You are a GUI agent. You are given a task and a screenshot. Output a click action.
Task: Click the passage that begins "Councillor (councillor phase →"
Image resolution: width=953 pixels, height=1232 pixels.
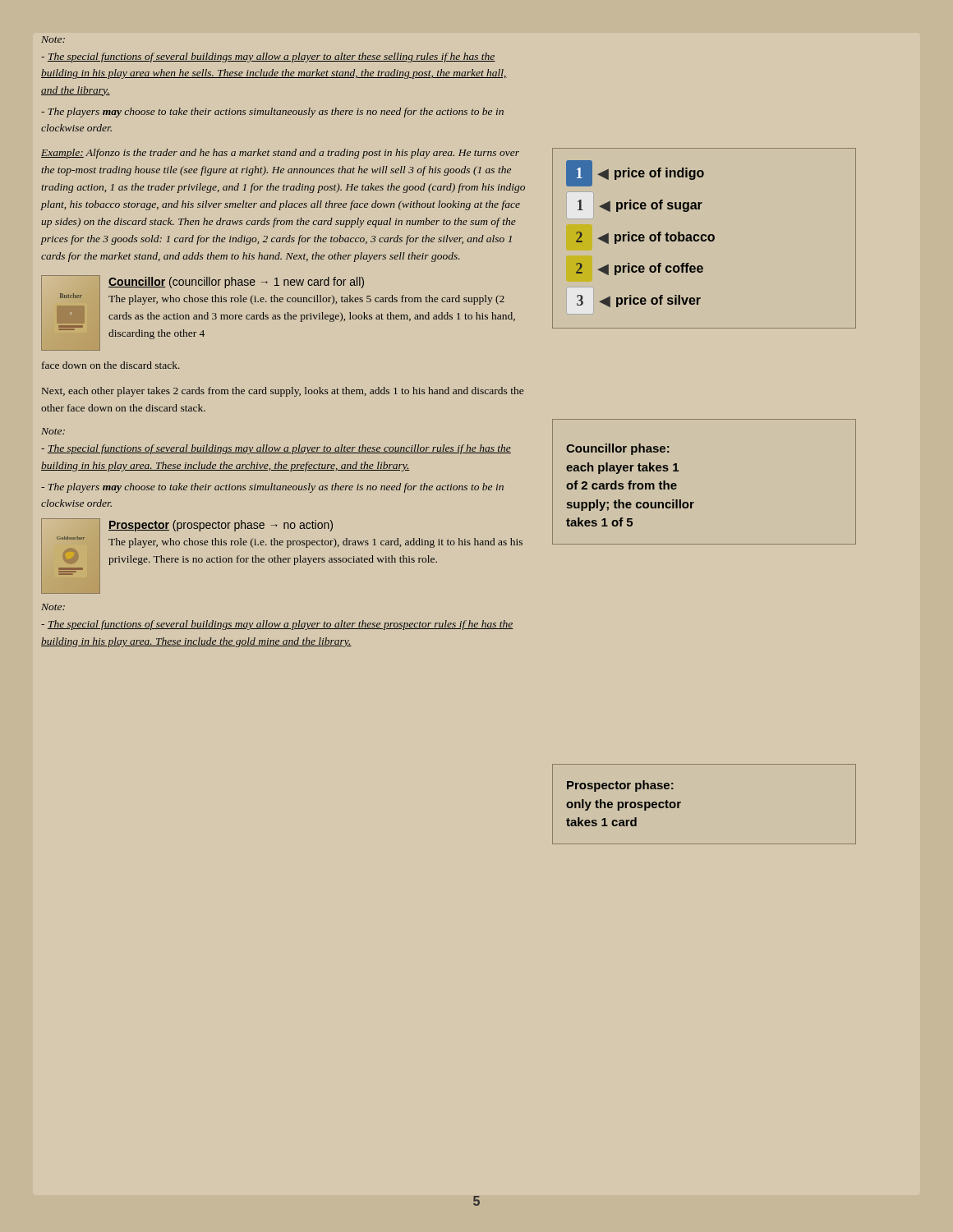point(237,281)
